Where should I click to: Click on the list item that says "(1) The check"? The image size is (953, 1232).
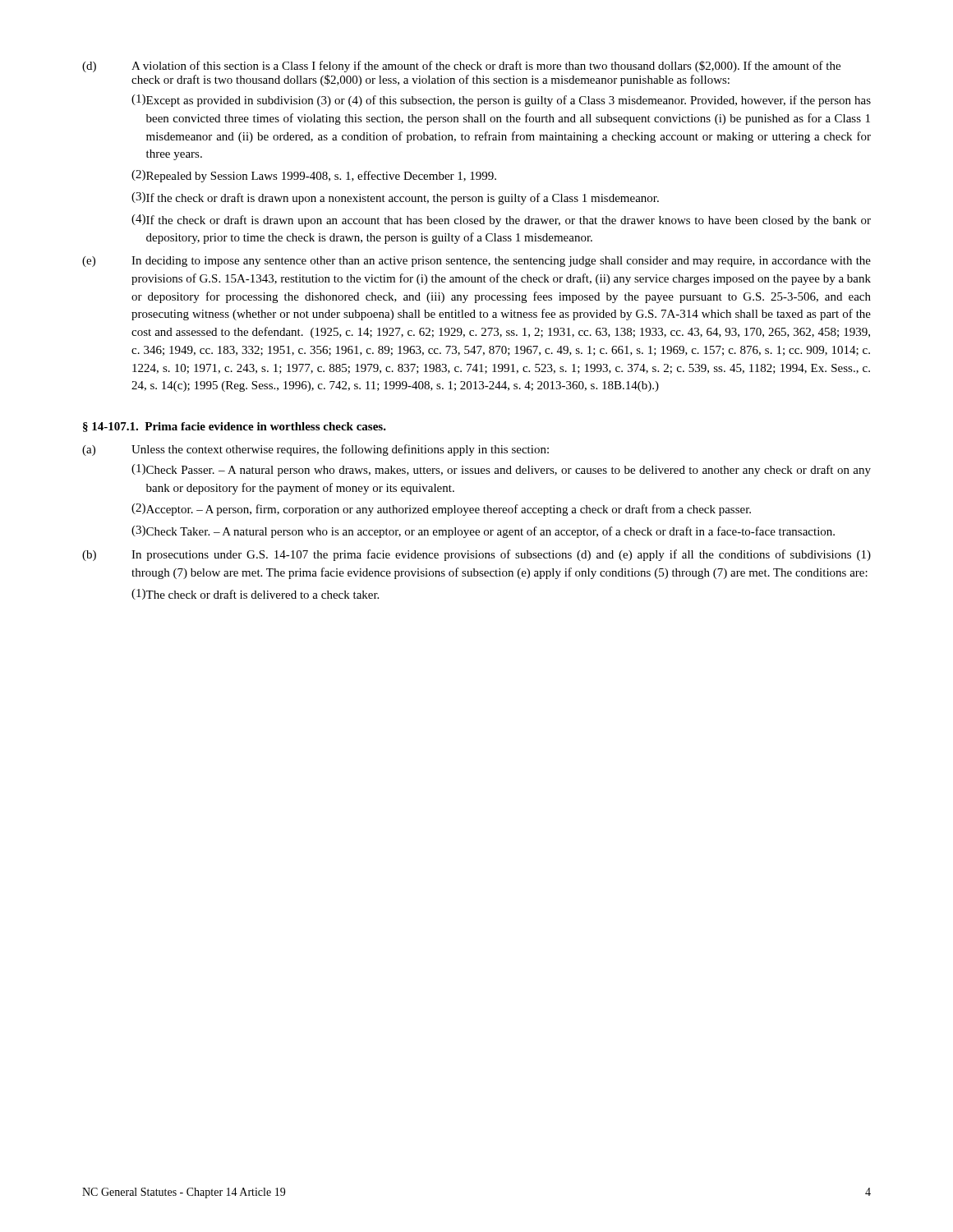[255, 594]
